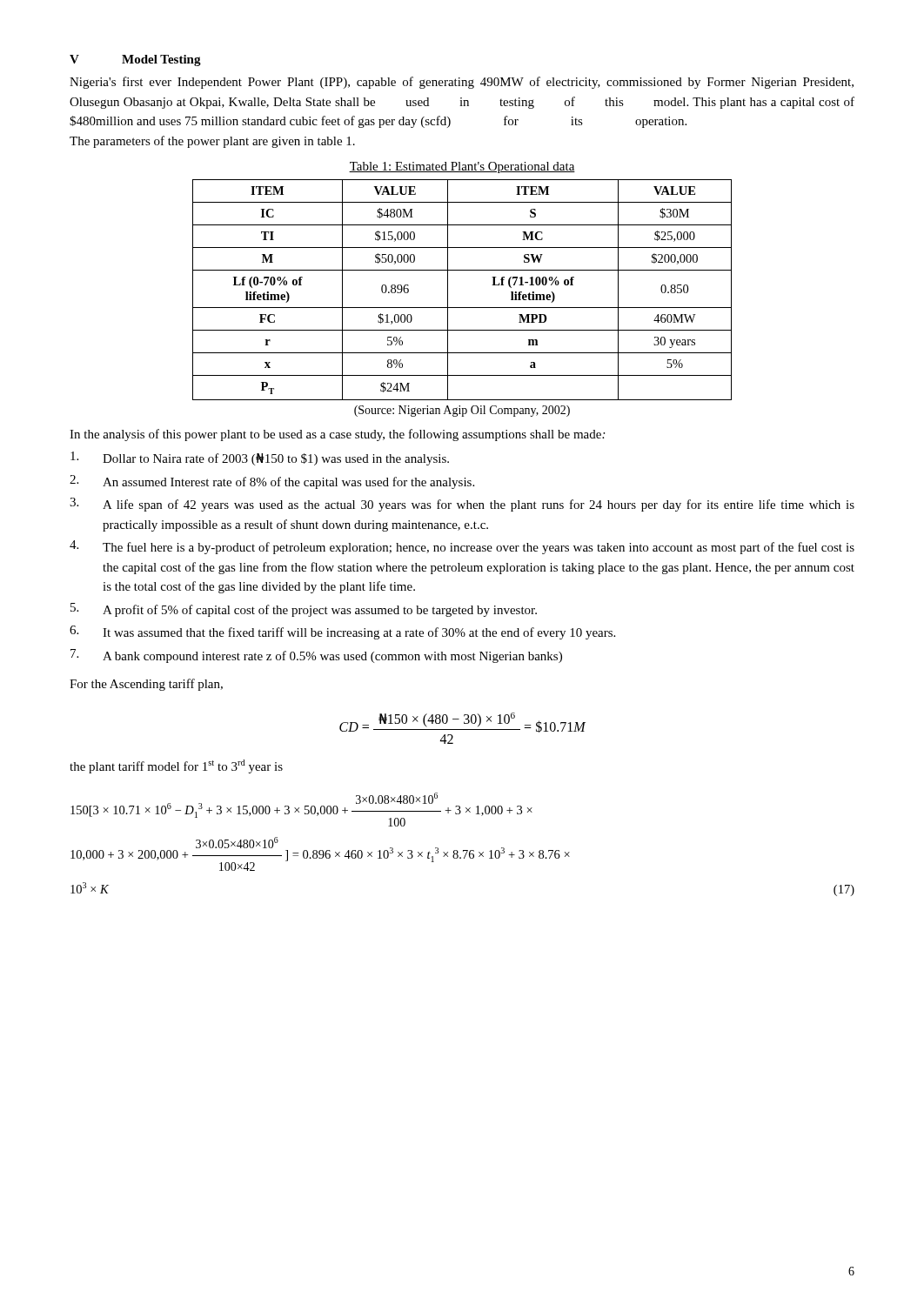
Task: Select the region starting "In the analysis of this power plant to"
Action: [338, 434]
